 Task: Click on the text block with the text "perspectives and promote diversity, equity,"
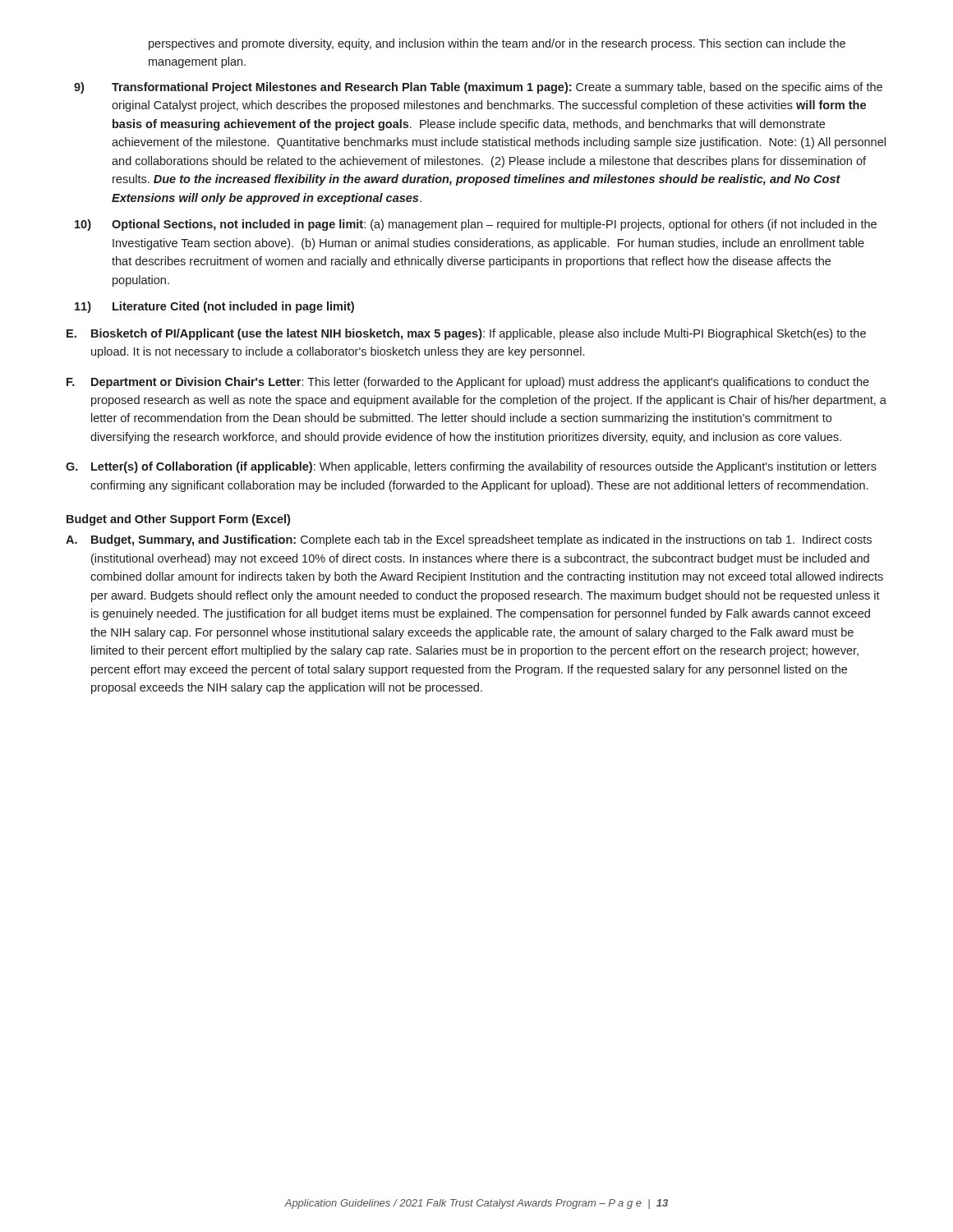click(x=497, y=53)
